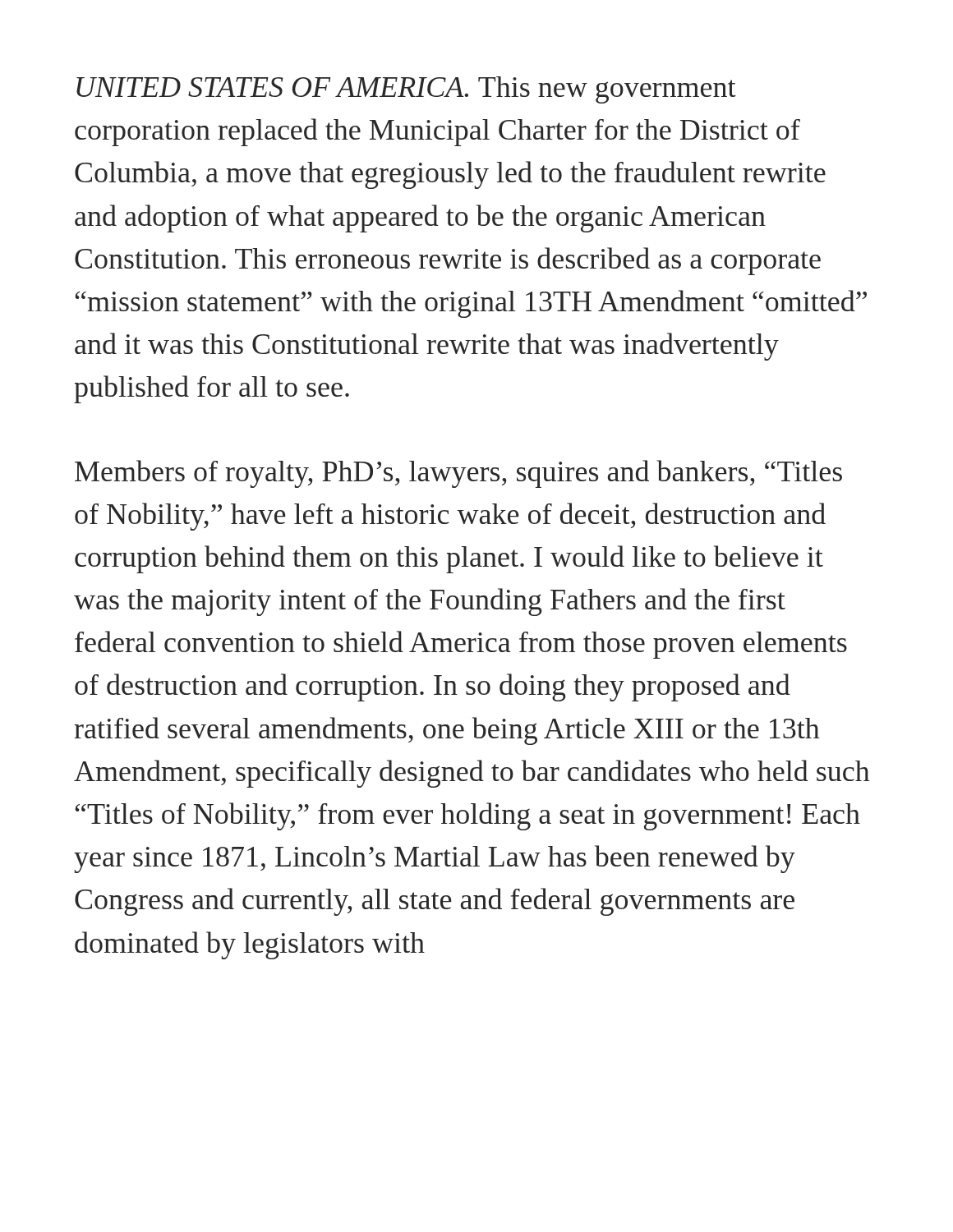Click on the text block with the text "UNITED STATES OF"
The image size is (953, 1232).
point(471,237)
